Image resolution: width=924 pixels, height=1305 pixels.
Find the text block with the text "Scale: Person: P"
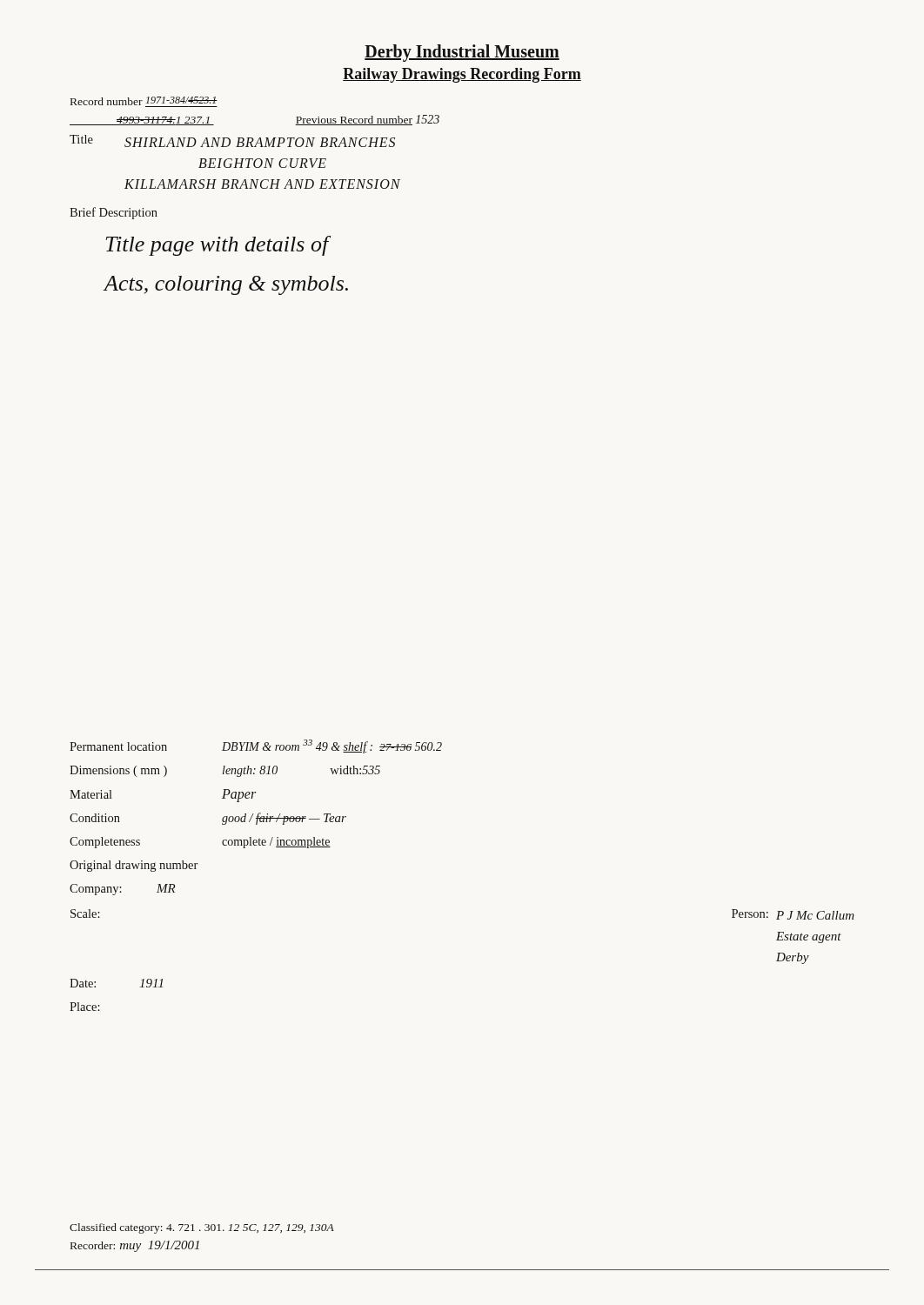[89, 914]
